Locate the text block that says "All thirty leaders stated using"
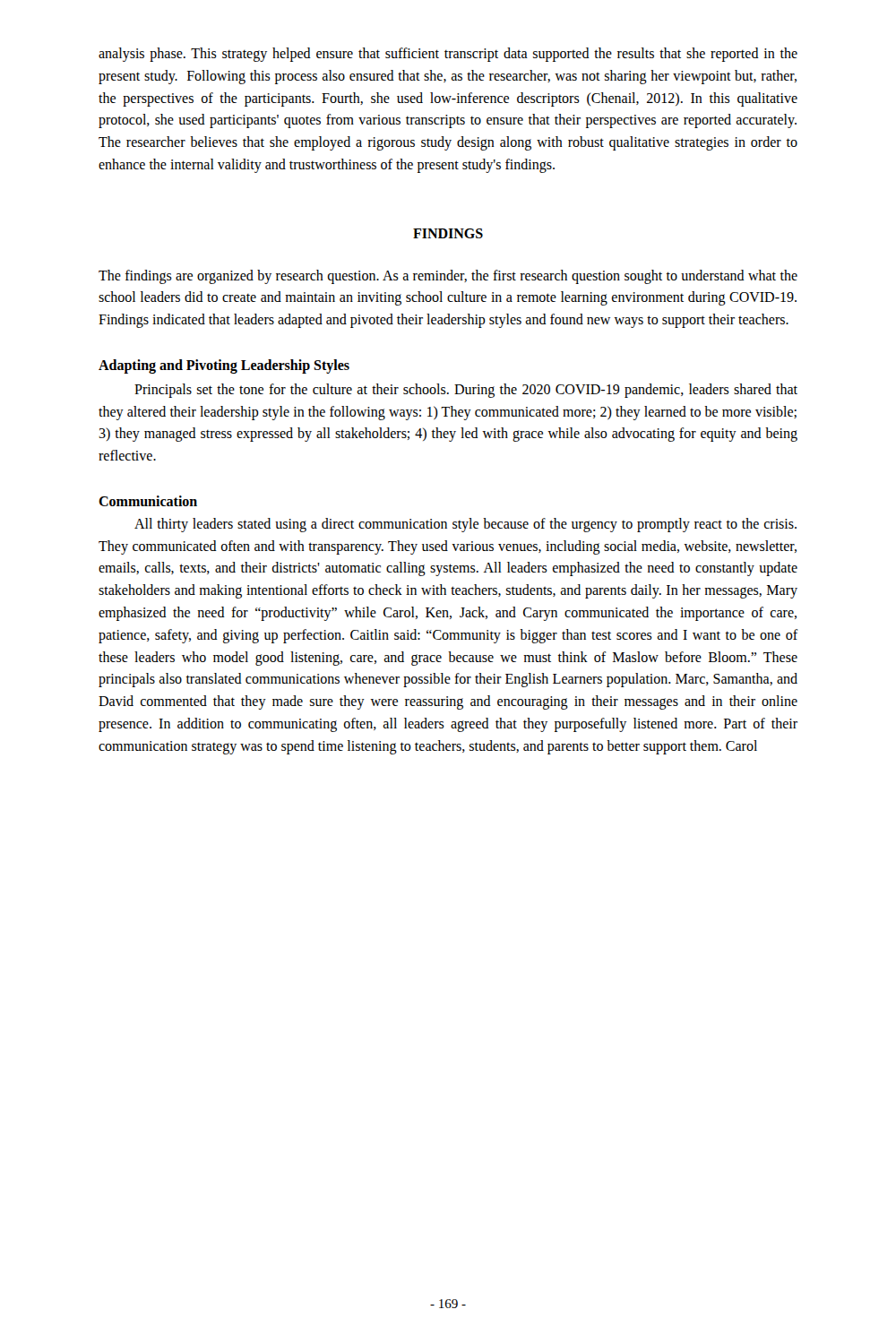 click(448, 635)
